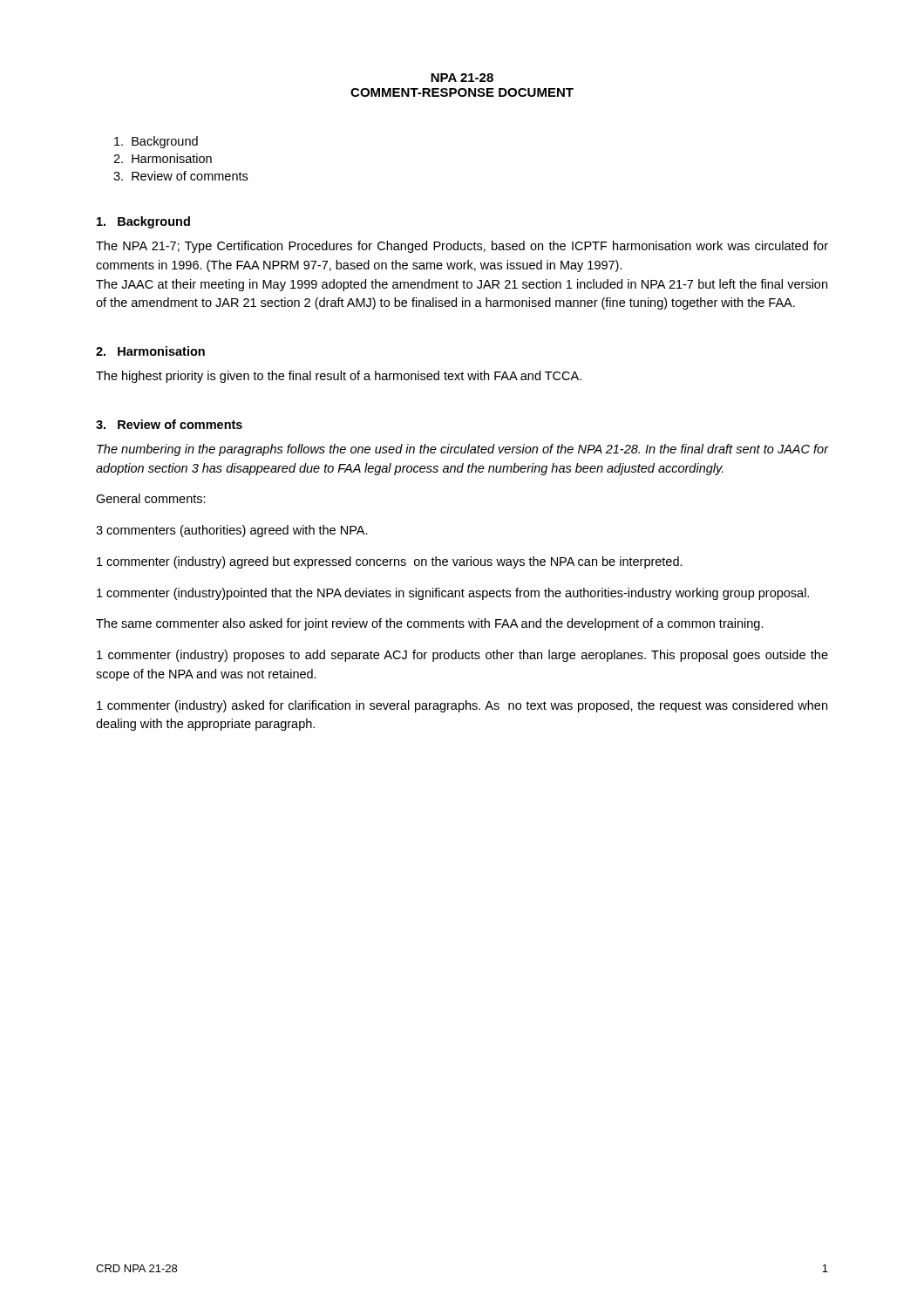Point to the block beginning "The numbering in the paragraphs follows"

[462, 458]
